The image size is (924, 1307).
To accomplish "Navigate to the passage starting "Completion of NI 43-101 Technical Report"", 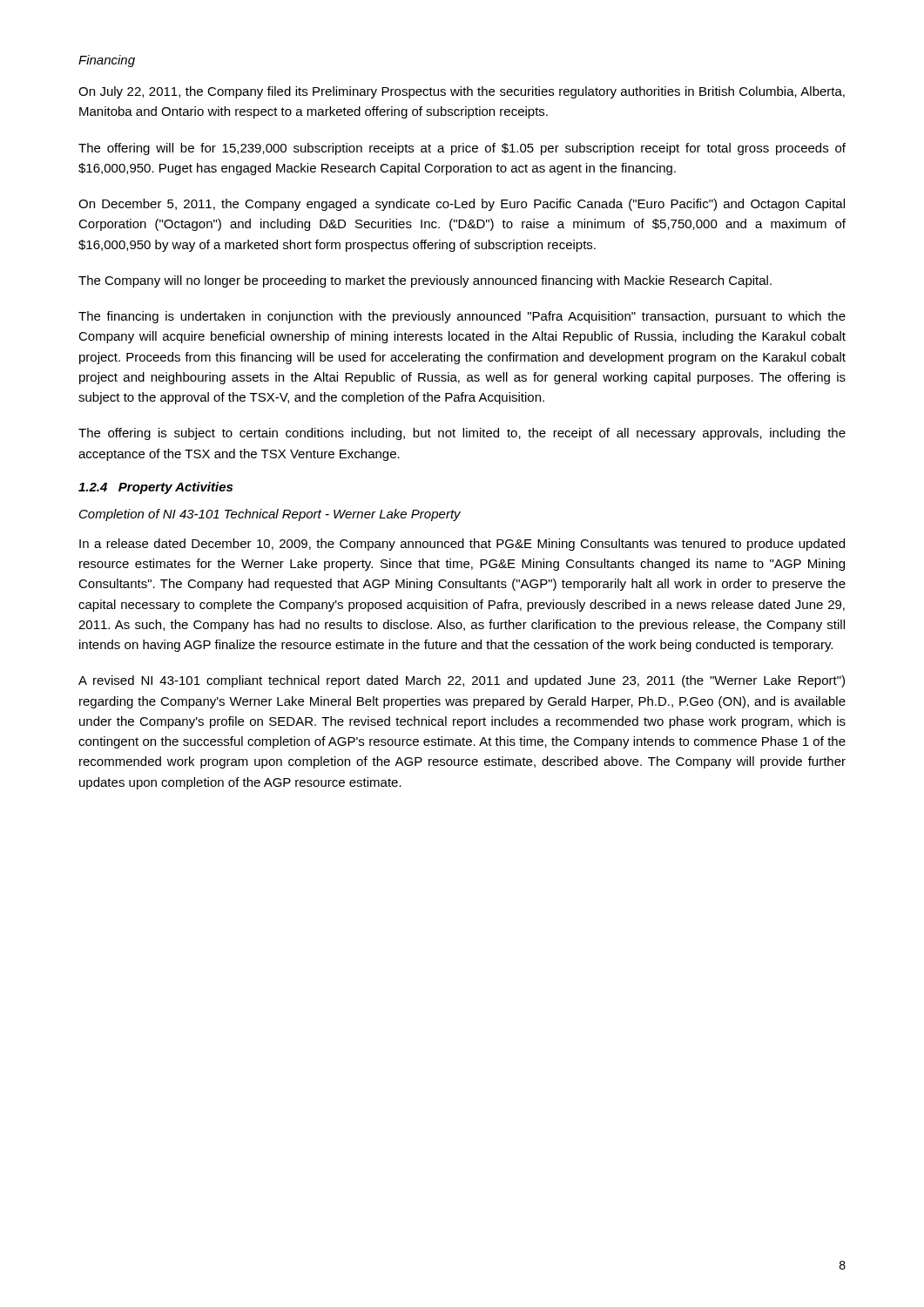I will click(x=269, y=513).
